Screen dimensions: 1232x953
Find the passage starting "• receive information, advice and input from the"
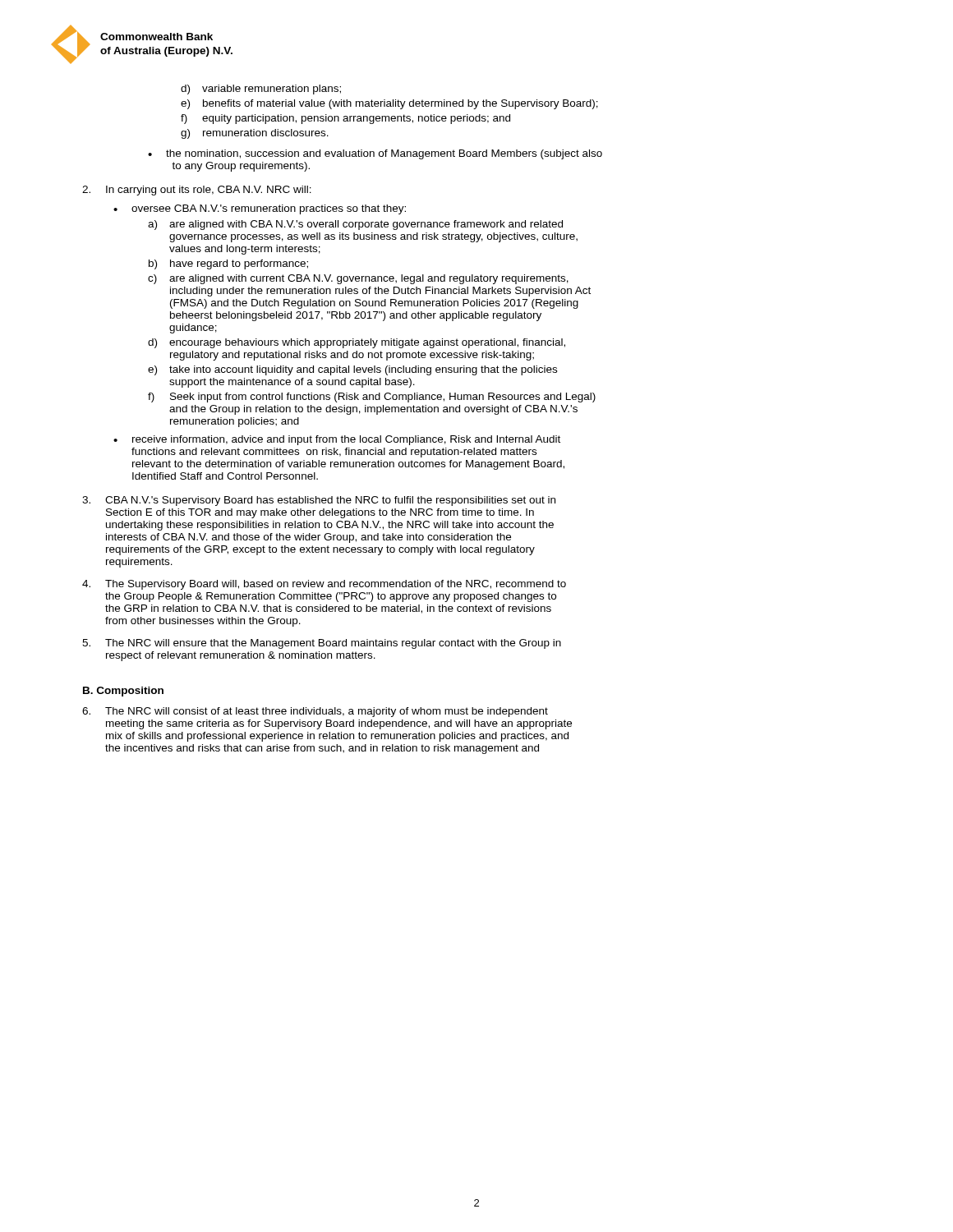pos(339,457)
